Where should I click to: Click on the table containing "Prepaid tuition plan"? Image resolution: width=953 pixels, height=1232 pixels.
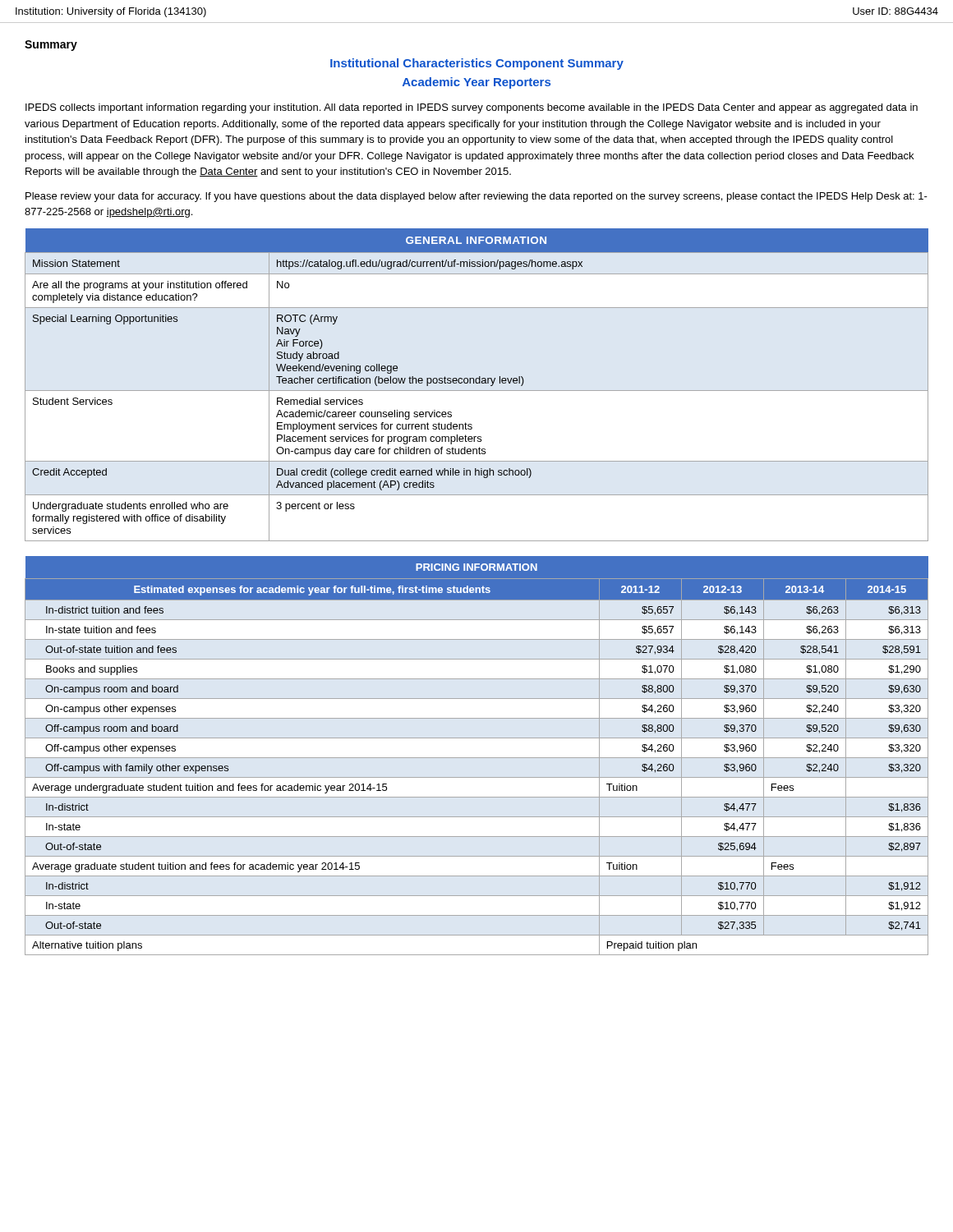(476, 755)
